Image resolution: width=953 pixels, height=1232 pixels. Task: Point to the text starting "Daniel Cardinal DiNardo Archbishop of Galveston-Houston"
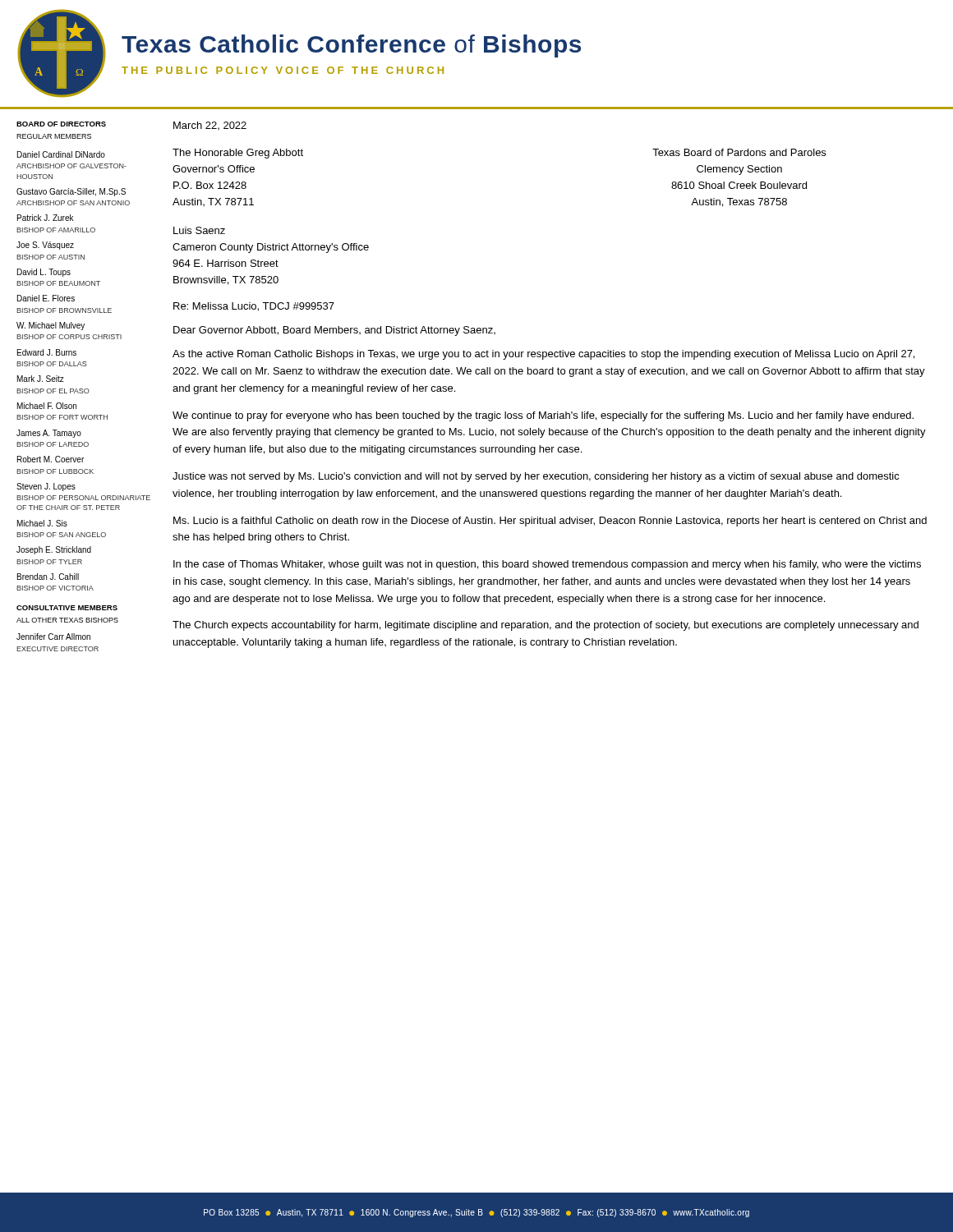(88, 165)
